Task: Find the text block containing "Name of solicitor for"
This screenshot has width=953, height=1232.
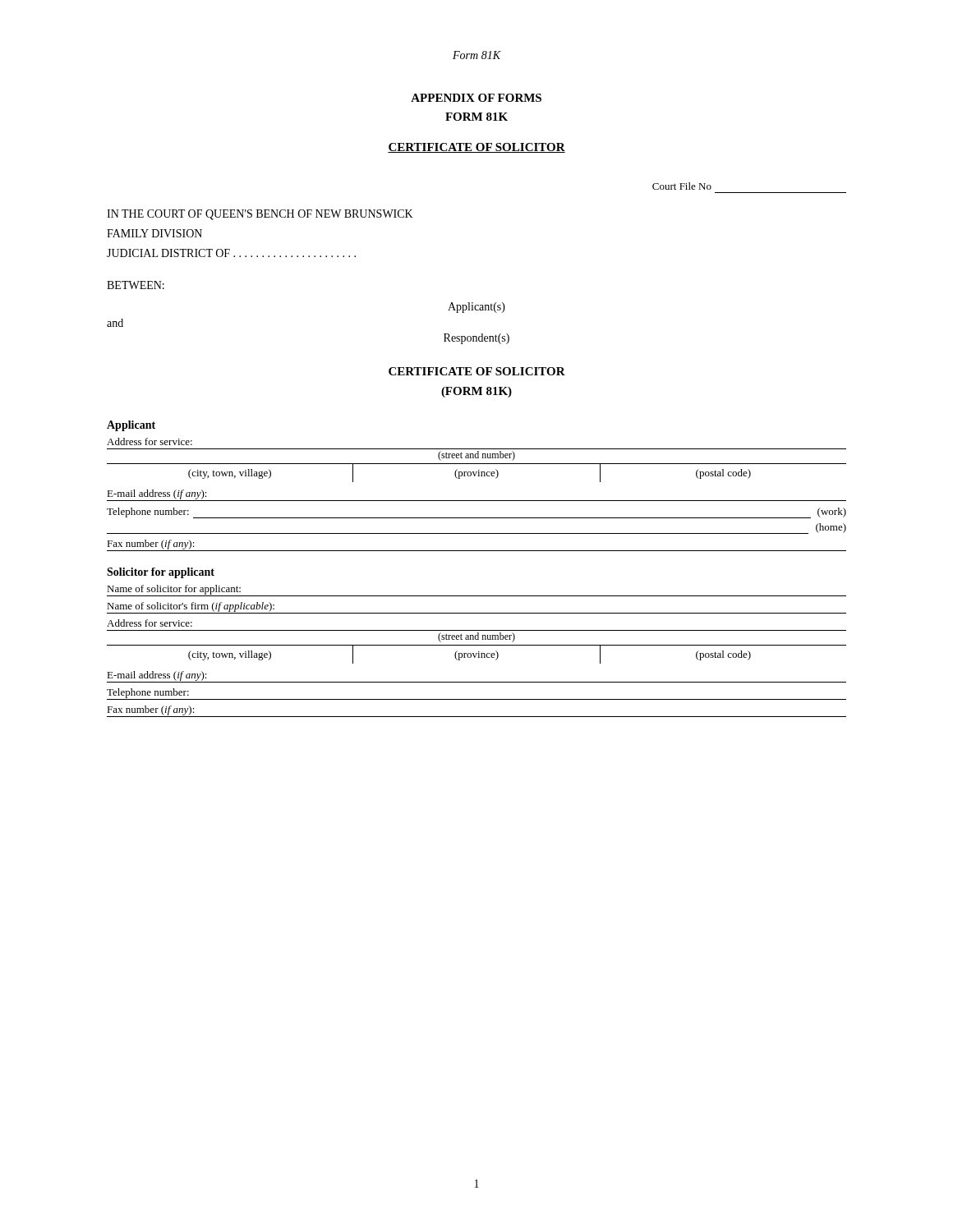Action: point(476,589)
